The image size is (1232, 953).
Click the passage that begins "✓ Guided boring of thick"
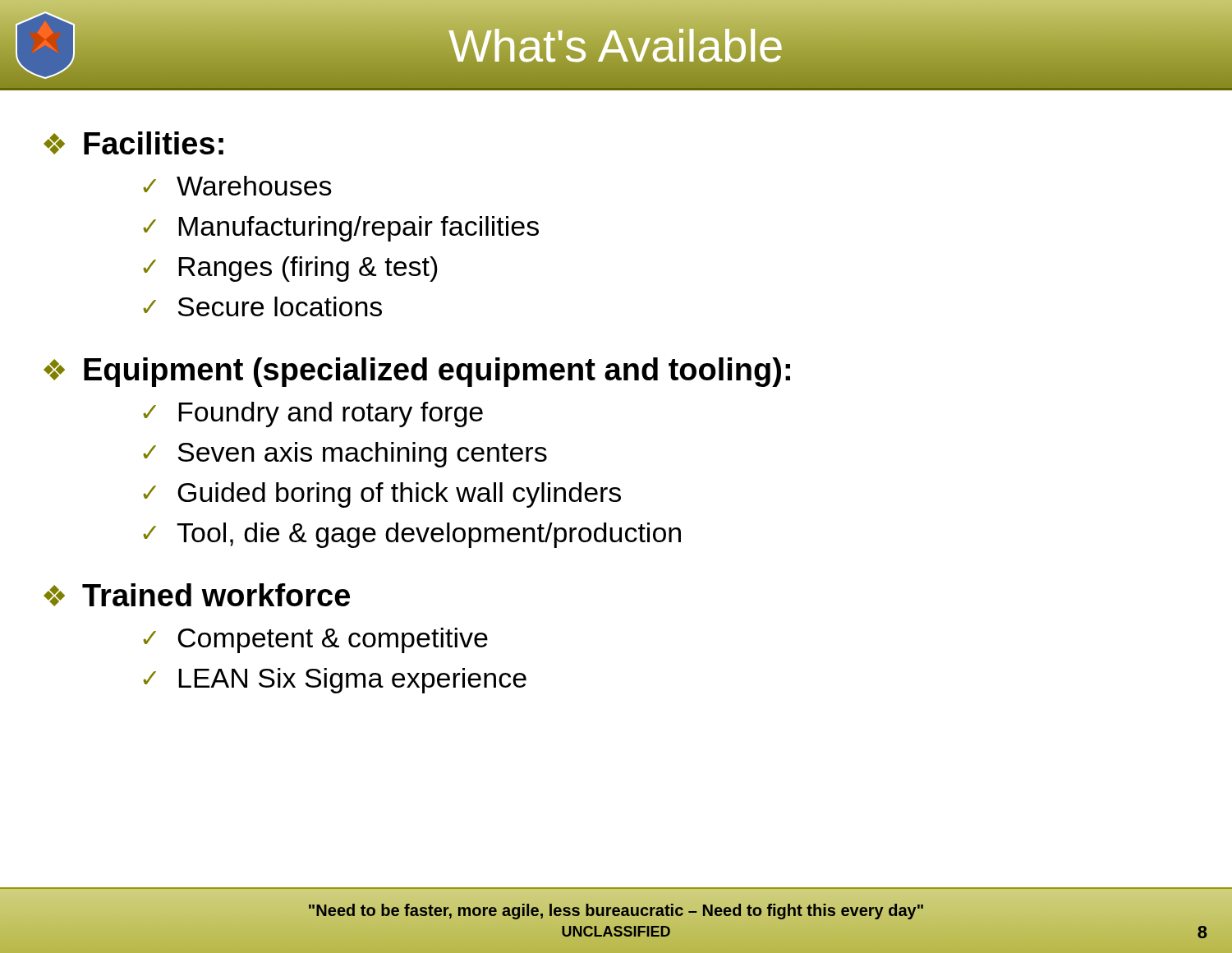tap(381, 493)
